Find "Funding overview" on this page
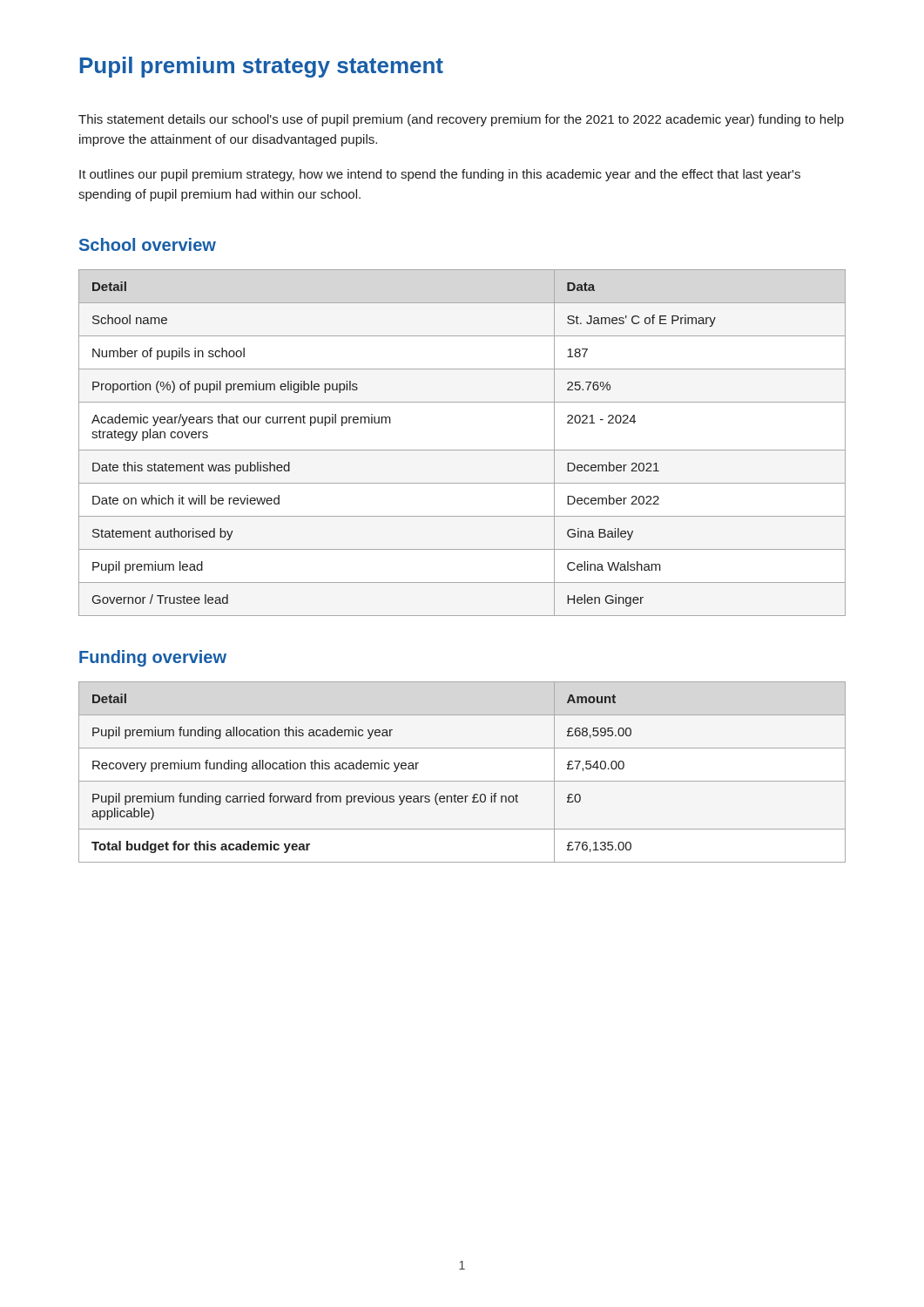Viewport: 924px width, 1307px height. point(153,658)
